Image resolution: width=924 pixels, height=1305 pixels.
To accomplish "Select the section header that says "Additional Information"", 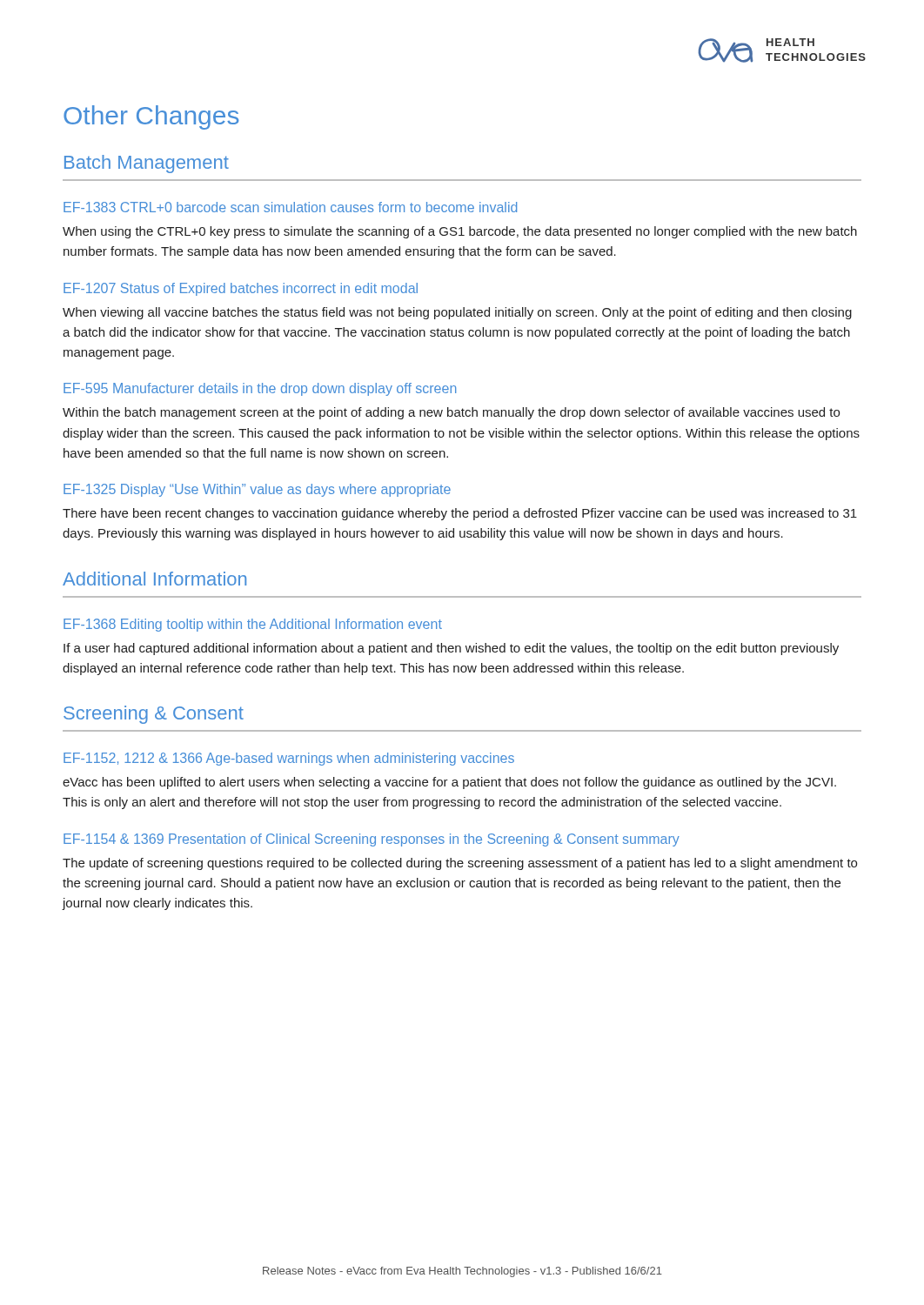I will (x=155, y=579).
